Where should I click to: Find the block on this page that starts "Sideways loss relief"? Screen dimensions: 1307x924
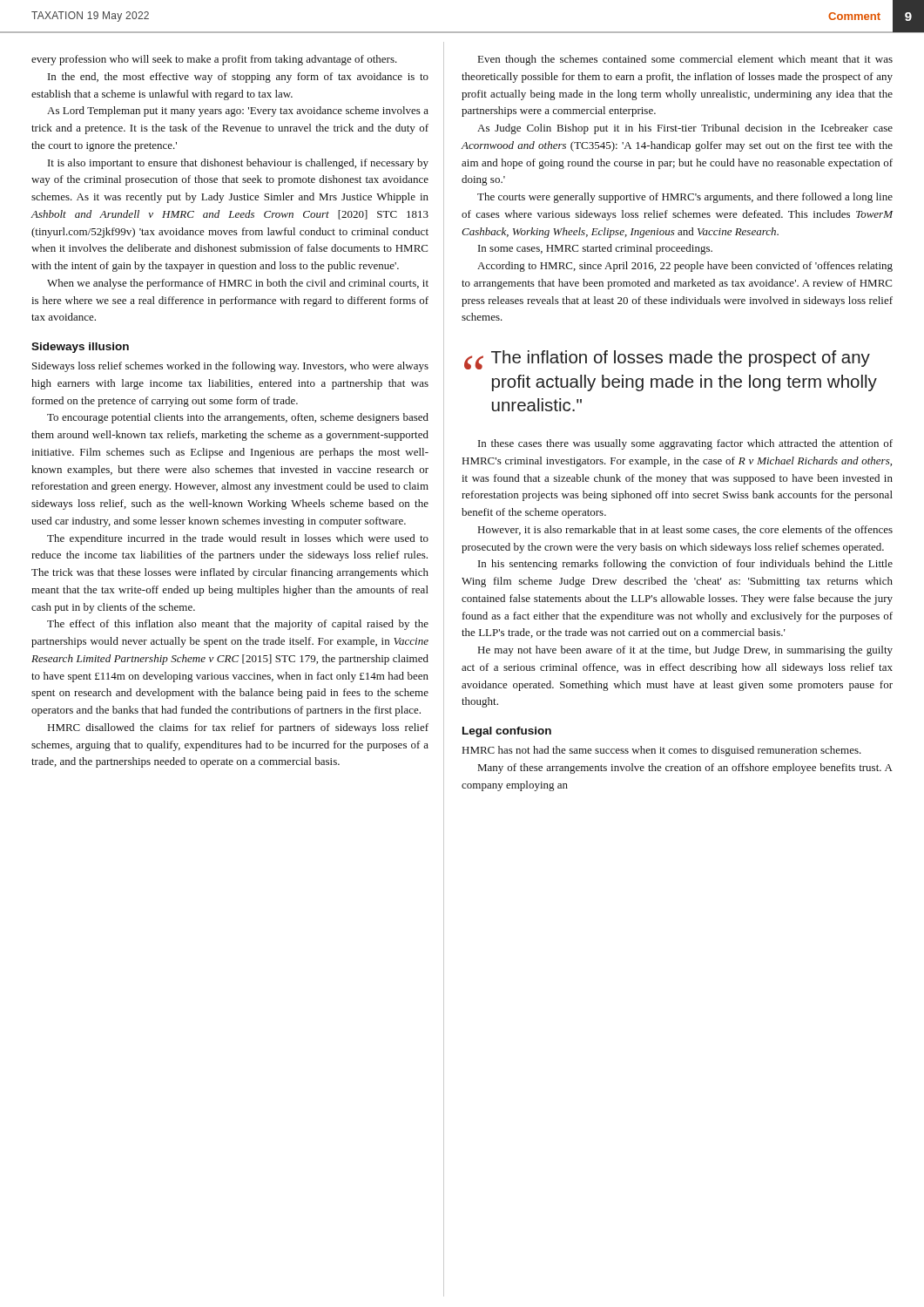[x=230, y=564]
